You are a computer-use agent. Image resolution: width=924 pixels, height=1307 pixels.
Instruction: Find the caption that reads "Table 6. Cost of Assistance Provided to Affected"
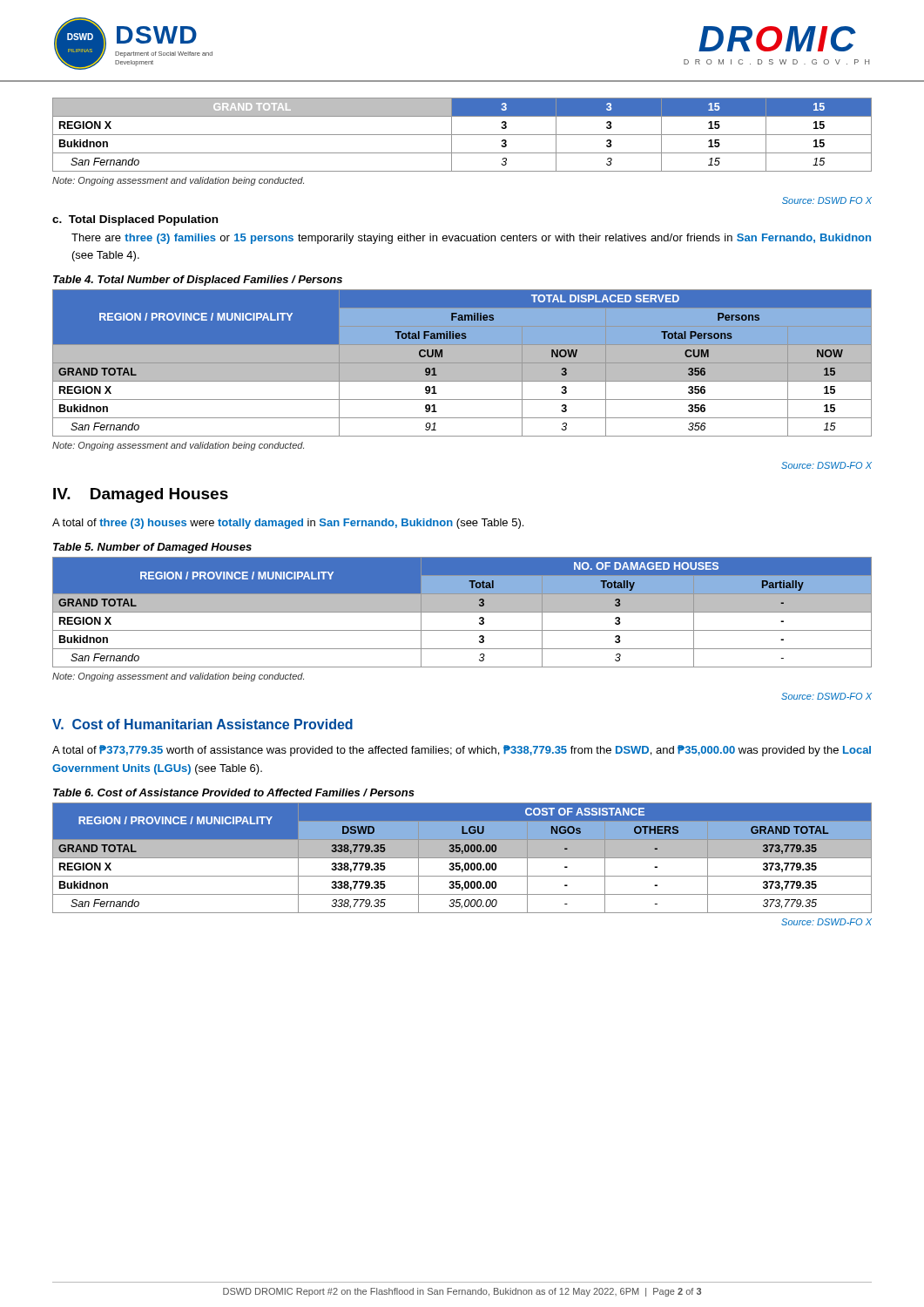pyautogui.click(x=462, y=792)
